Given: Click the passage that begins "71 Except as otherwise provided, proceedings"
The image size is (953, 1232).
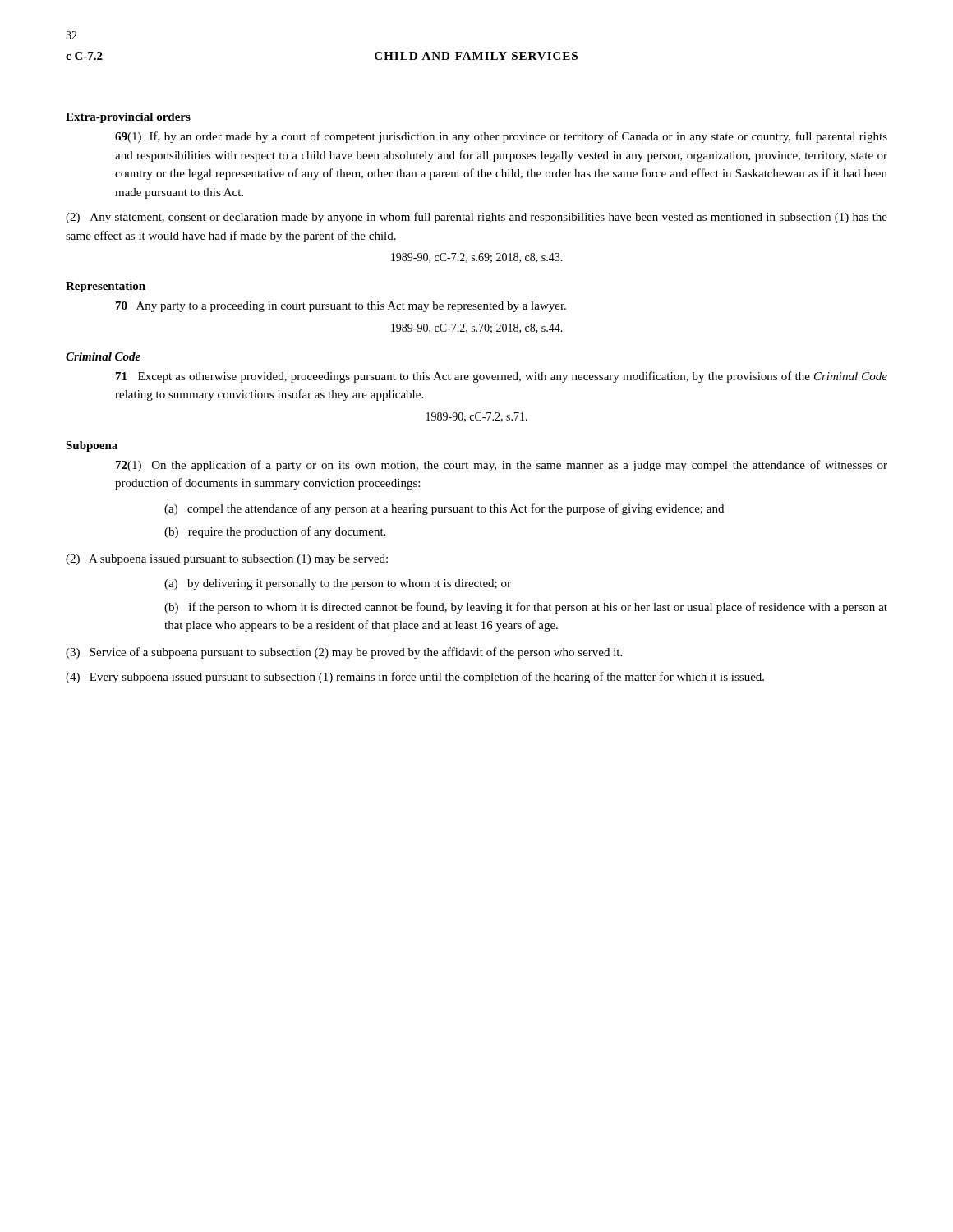Looking at the screenshot, I should (x=501, y=385).
